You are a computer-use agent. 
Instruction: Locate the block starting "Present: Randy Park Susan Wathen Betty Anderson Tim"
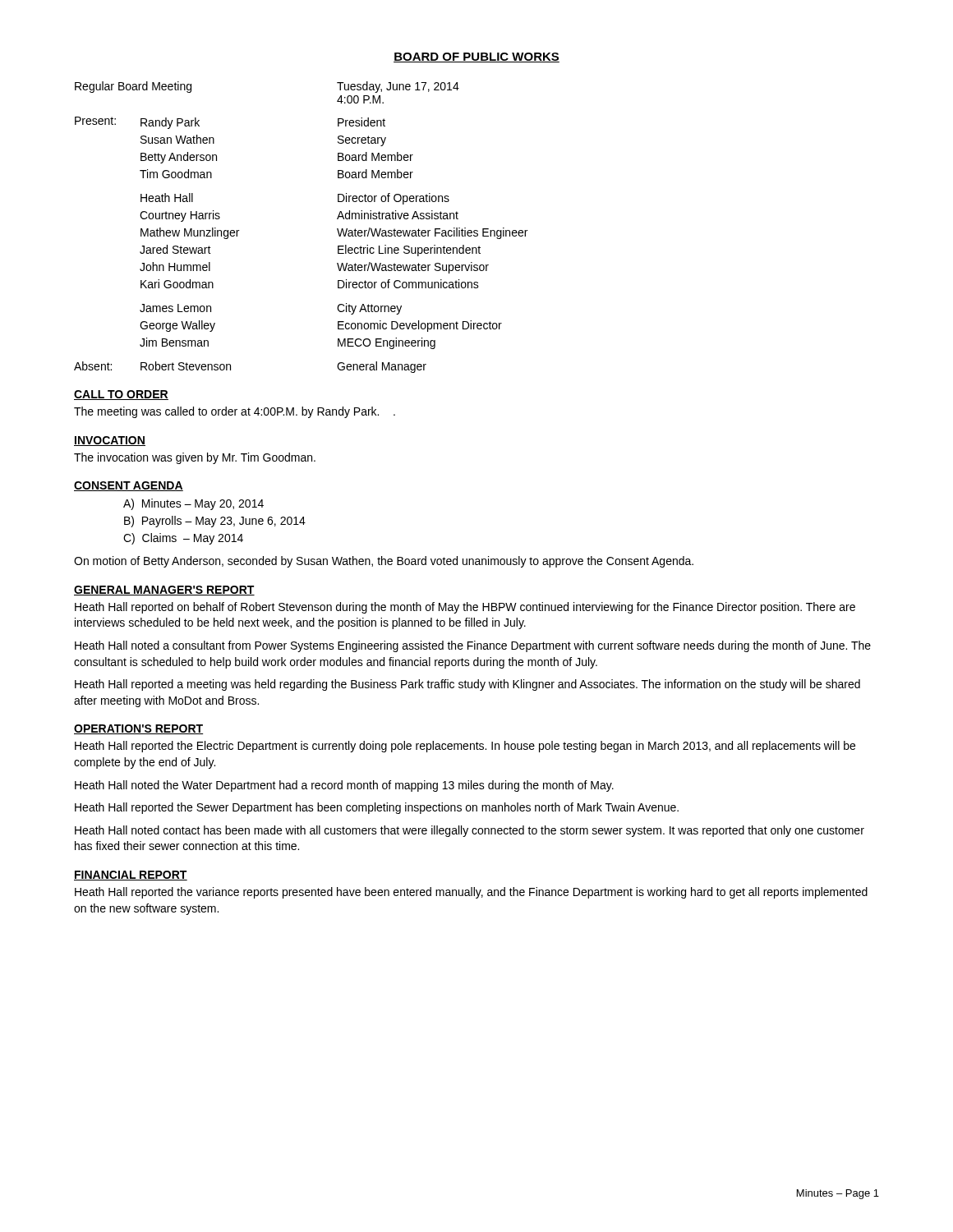point(476,233)
